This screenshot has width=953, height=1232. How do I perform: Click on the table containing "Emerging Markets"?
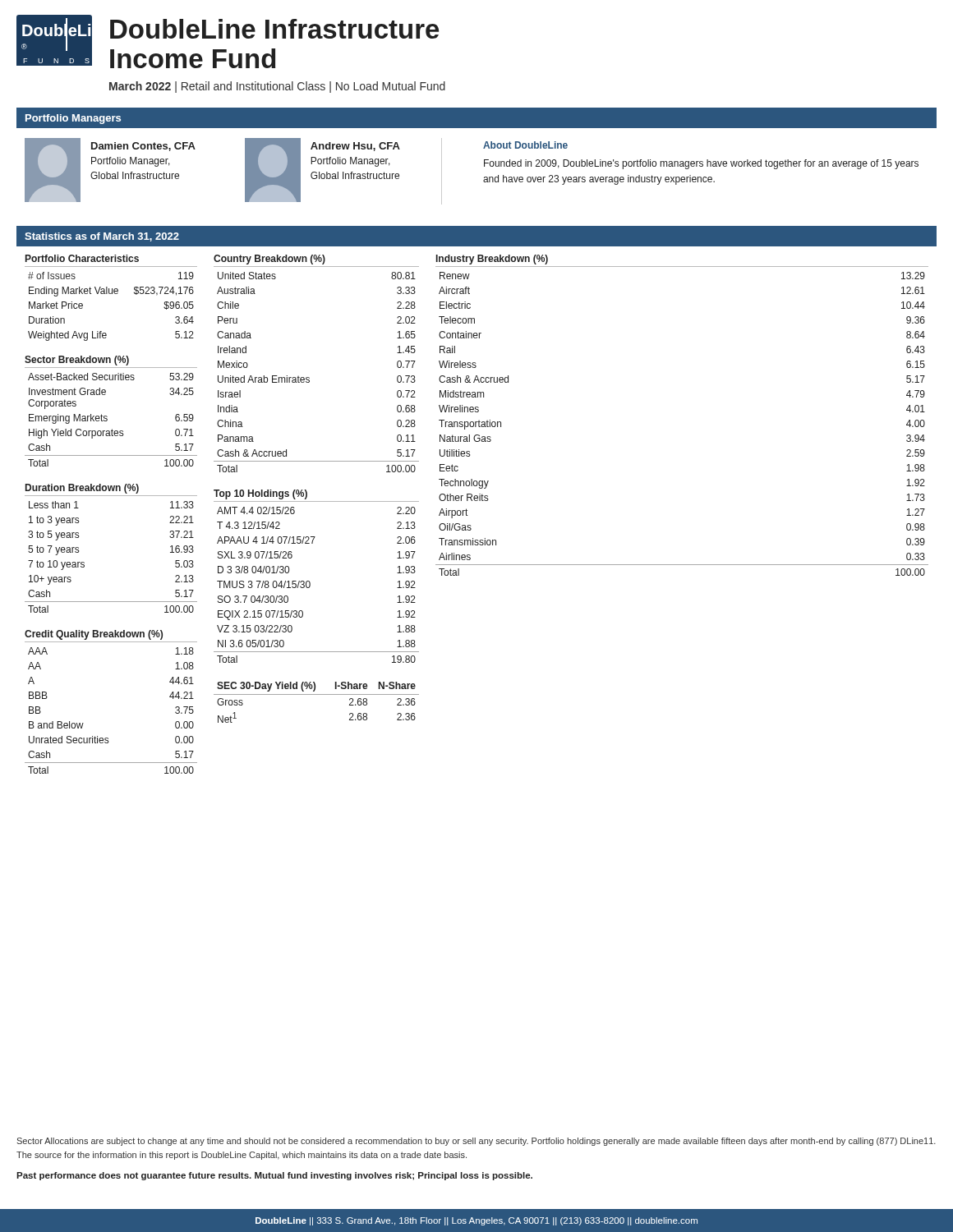111,412
